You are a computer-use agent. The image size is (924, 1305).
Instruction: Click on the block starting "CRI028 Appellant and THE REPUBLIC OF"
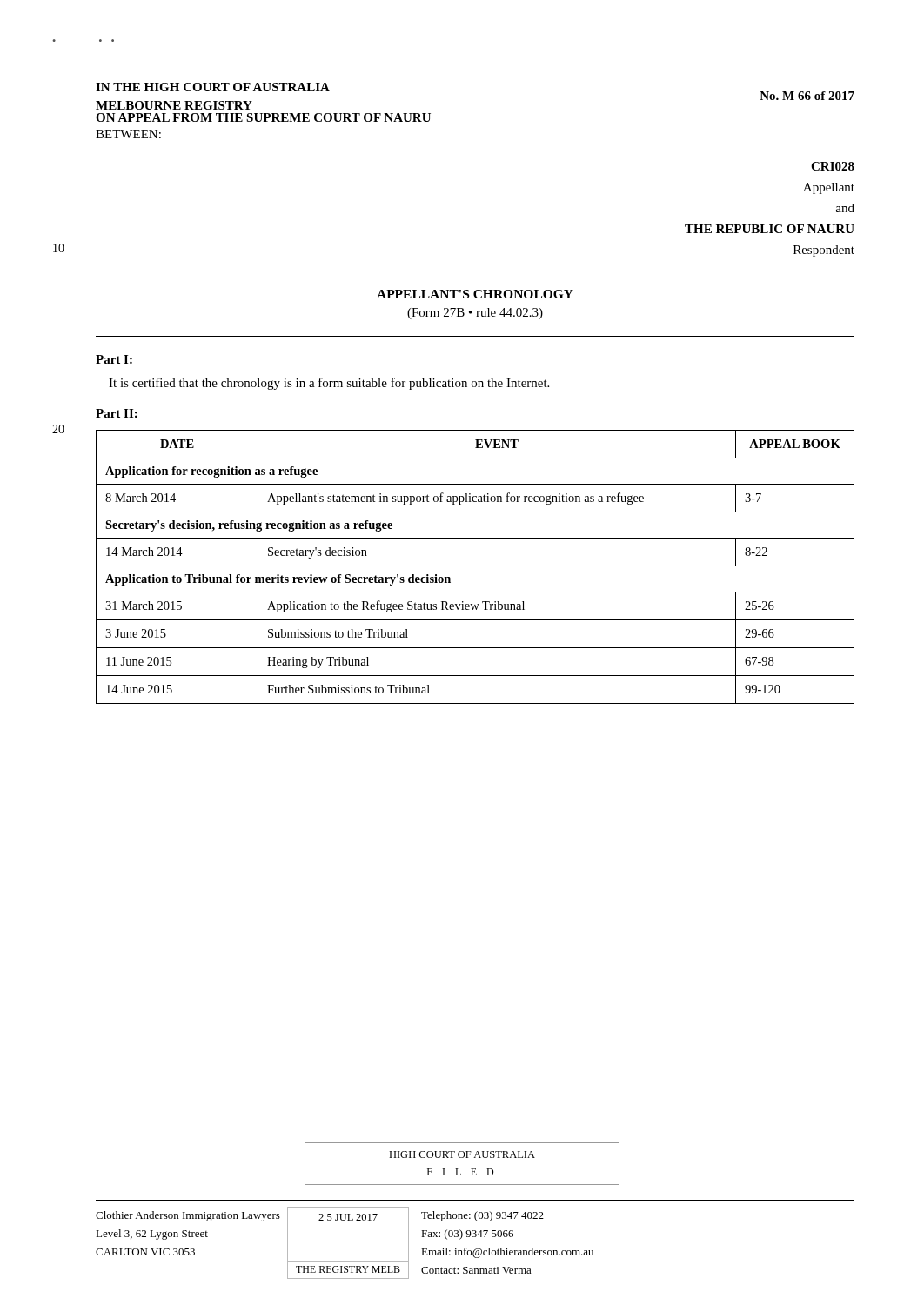(833, 166)
